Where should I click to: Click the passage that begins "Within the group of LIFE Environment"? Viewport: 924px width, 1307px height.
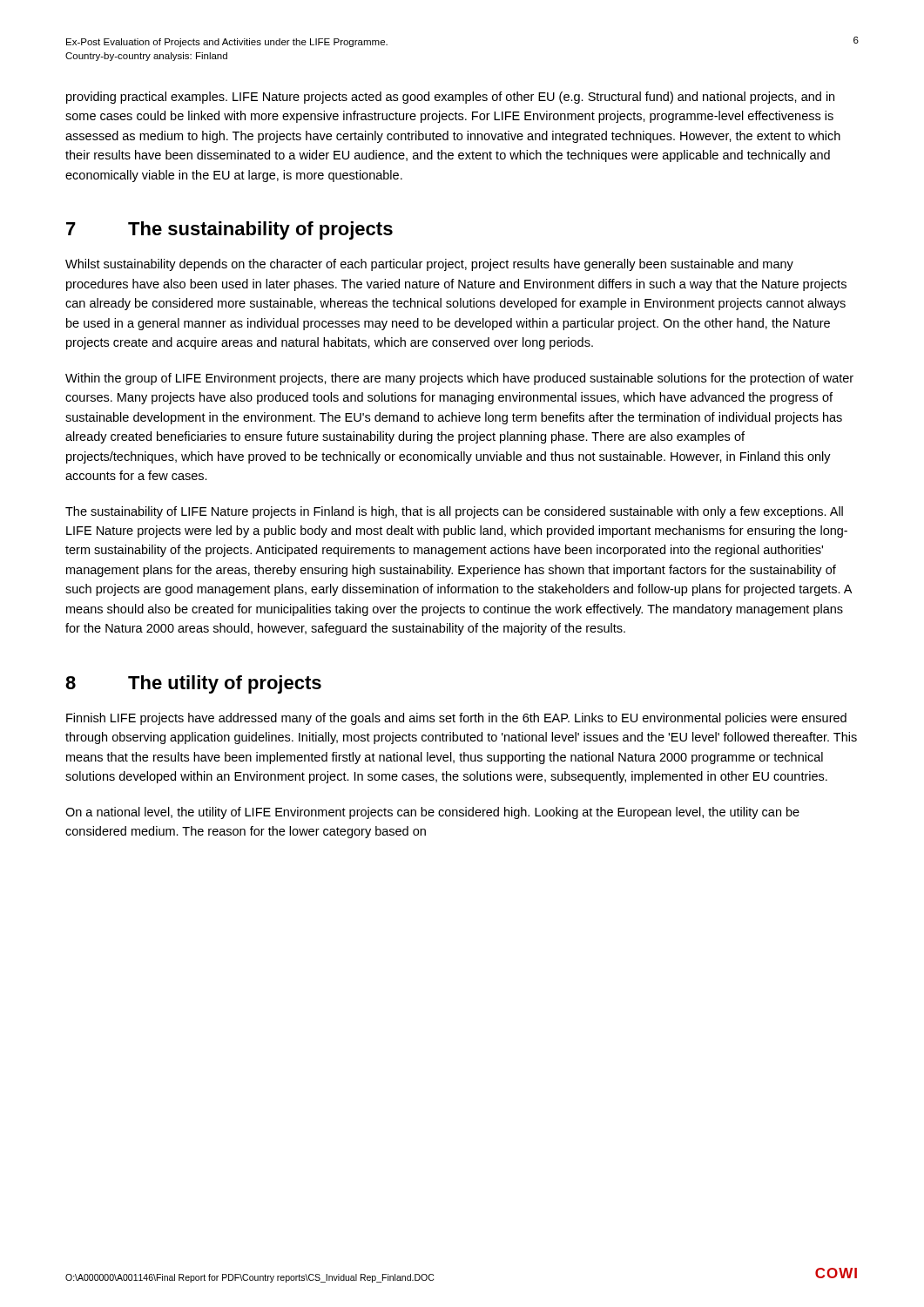[459, 427]
